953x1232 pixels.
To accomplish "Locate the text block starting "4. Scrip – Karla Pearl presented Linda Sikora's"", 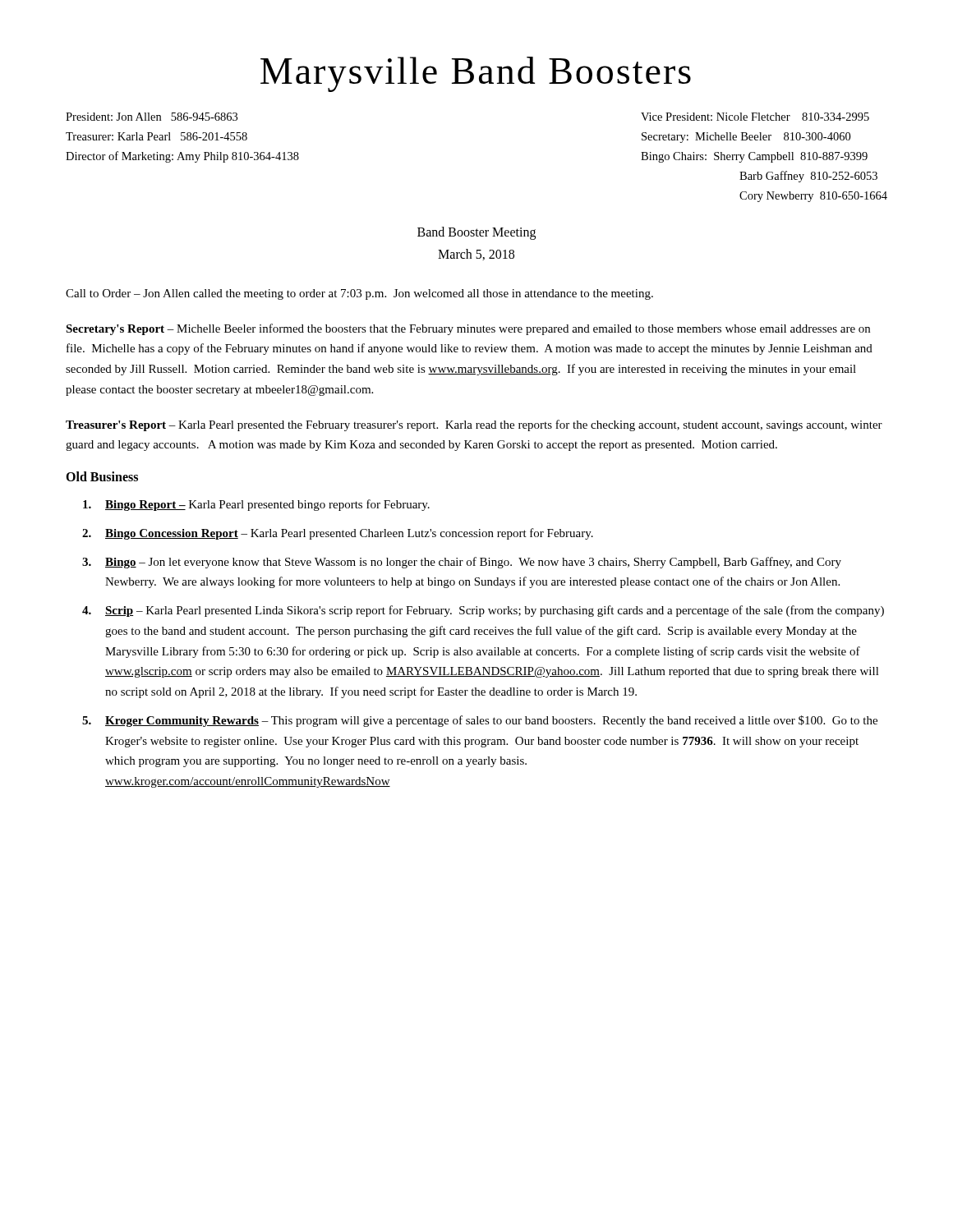I will [x=485, y=651].
